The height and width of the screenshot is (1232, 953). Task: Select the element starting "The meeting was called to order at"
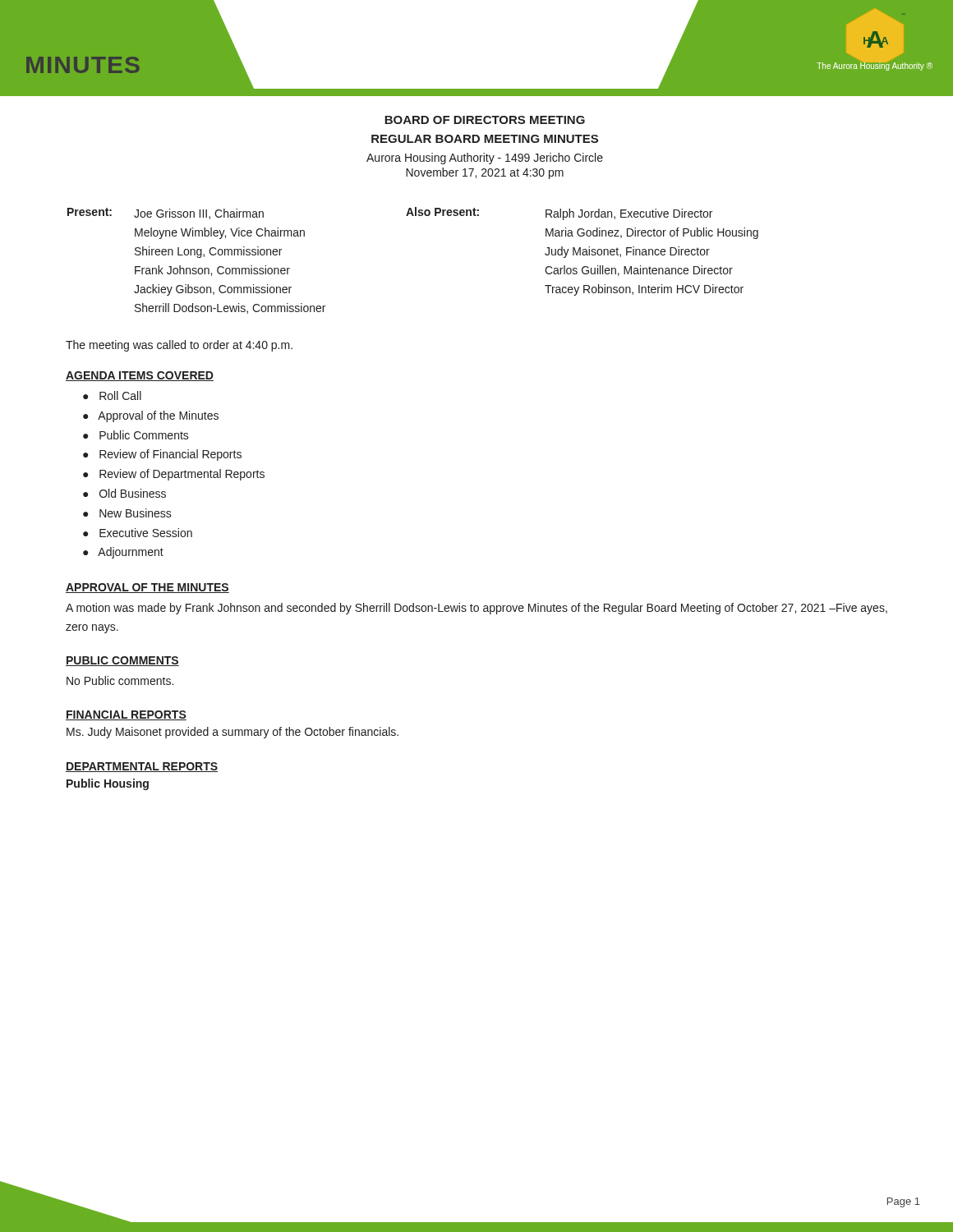click(180, 345)
